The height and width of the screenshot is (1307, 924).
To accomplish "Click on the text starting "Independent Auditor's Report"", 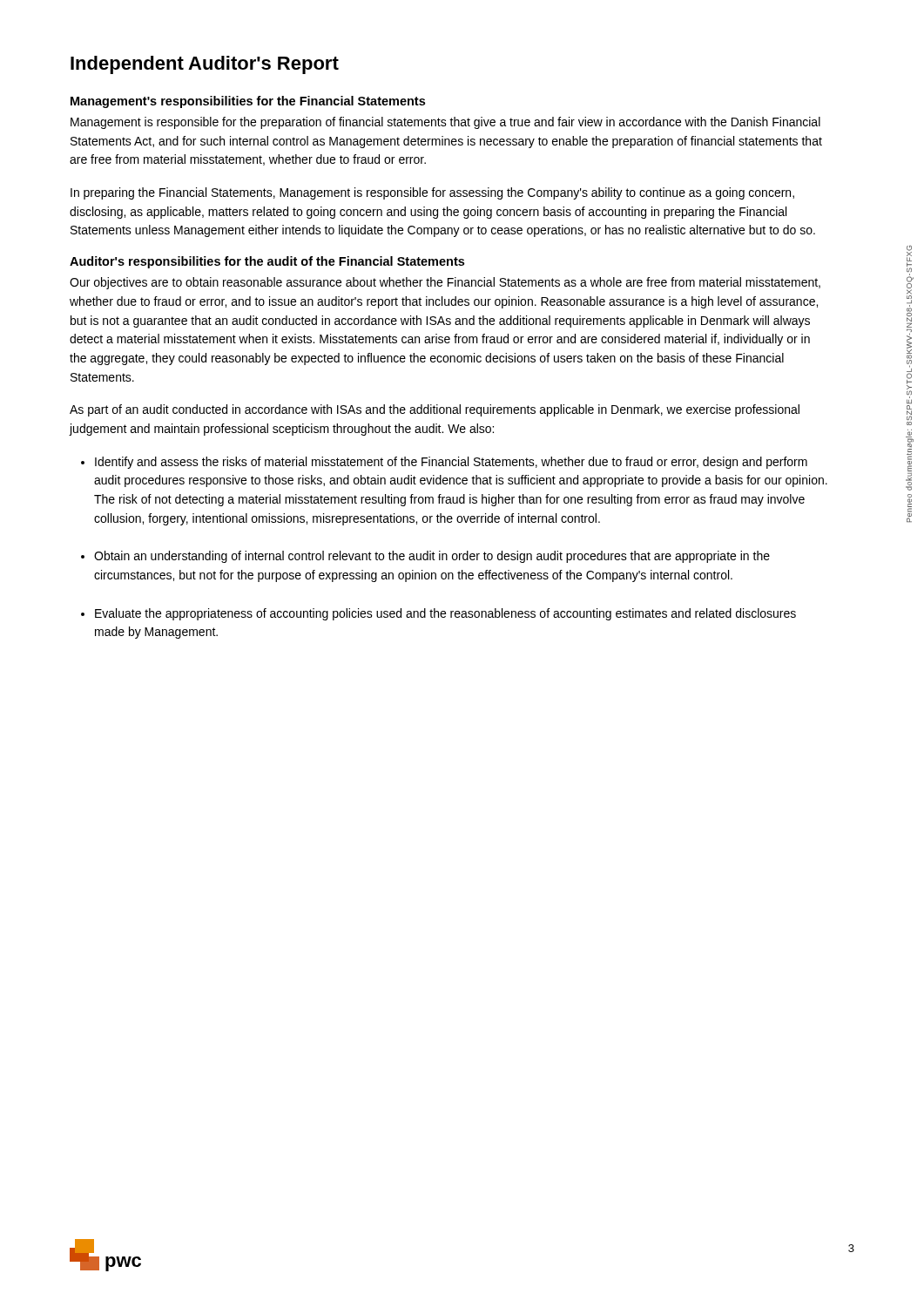I will point(204,63).
